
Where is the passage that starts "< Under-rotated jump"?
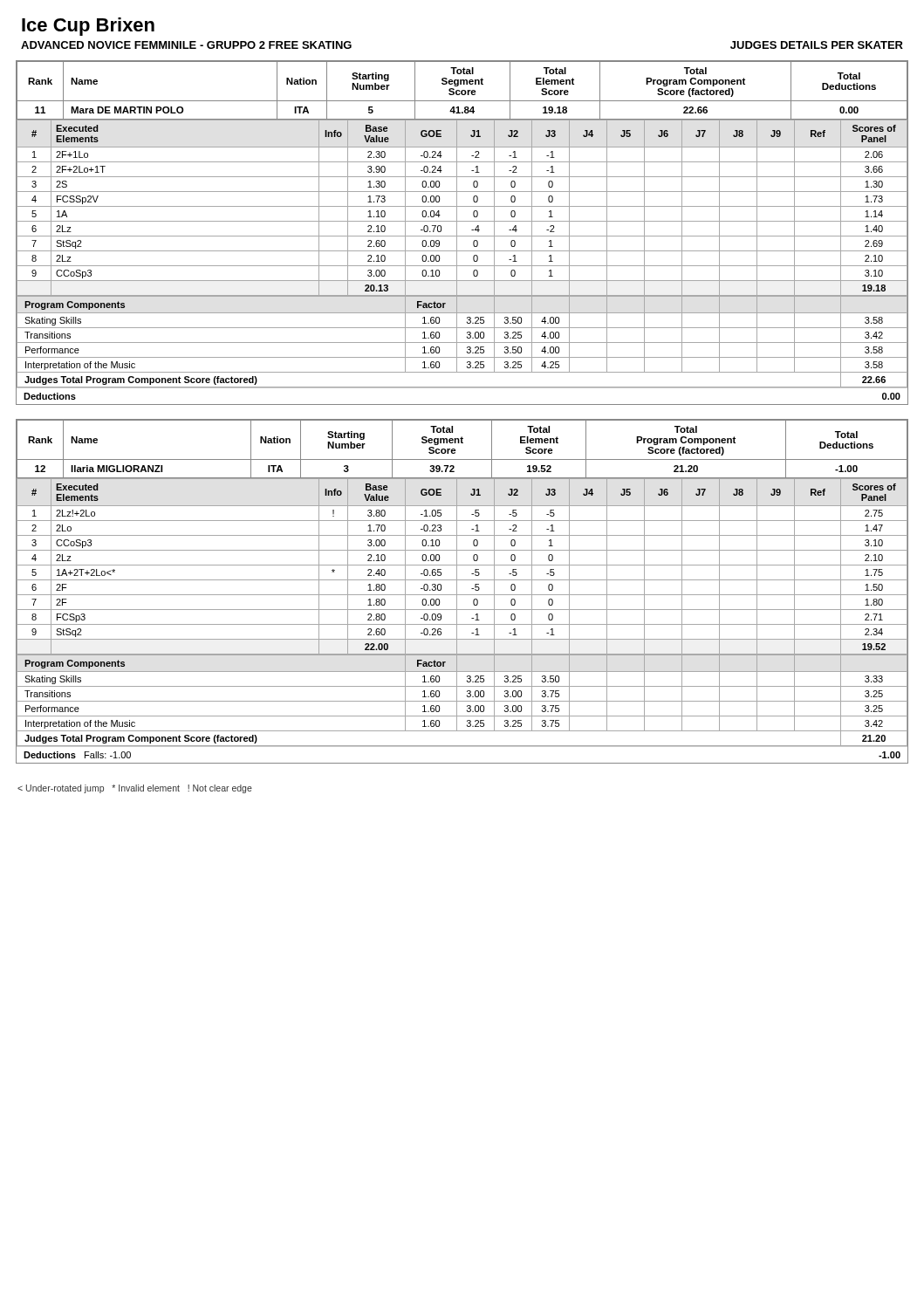tap(135, 788)
